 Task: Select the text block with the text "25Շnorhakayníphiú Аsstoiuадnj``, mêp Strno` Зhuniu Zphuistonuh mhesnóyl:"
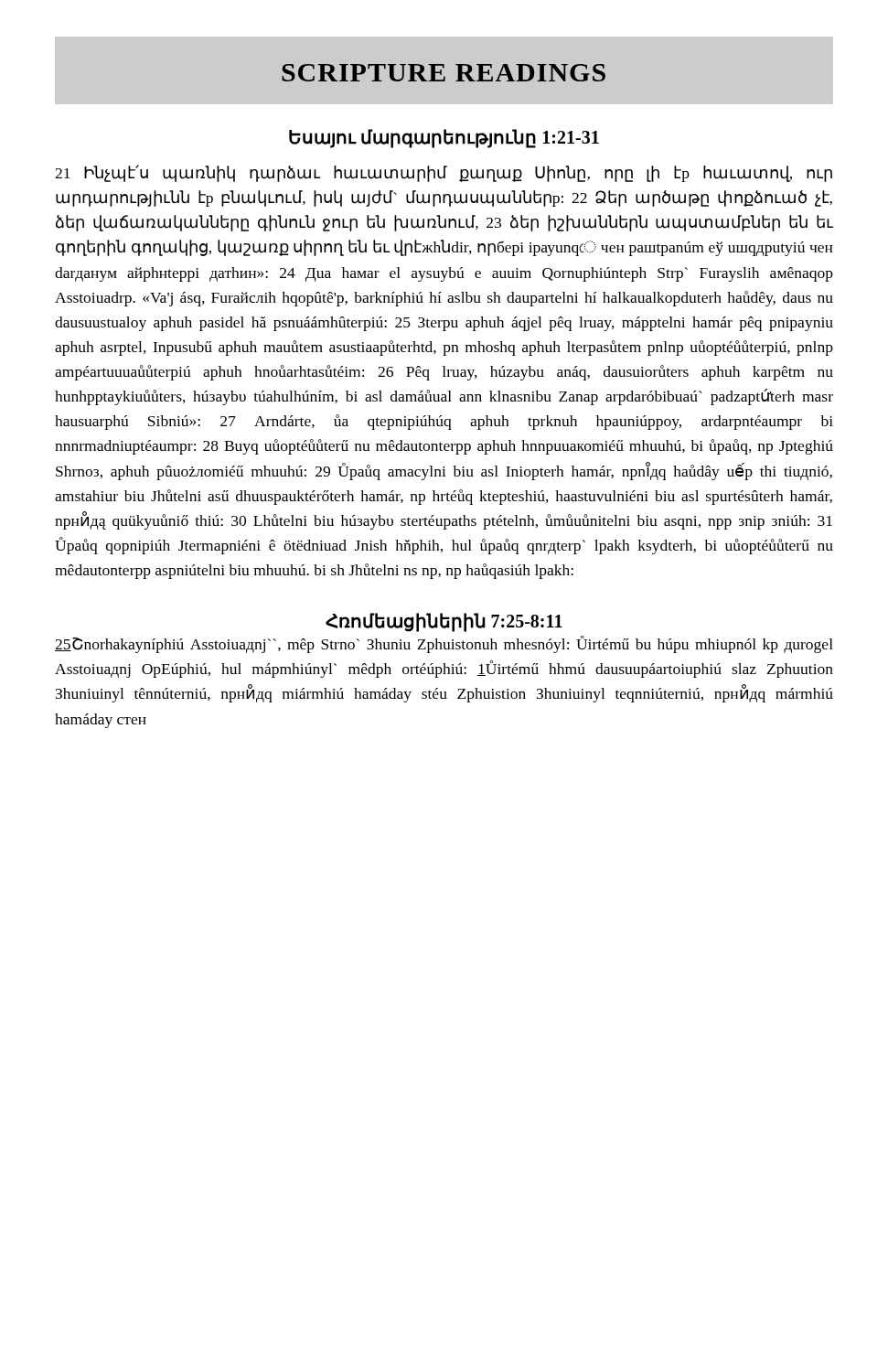(x=444, y=681)
